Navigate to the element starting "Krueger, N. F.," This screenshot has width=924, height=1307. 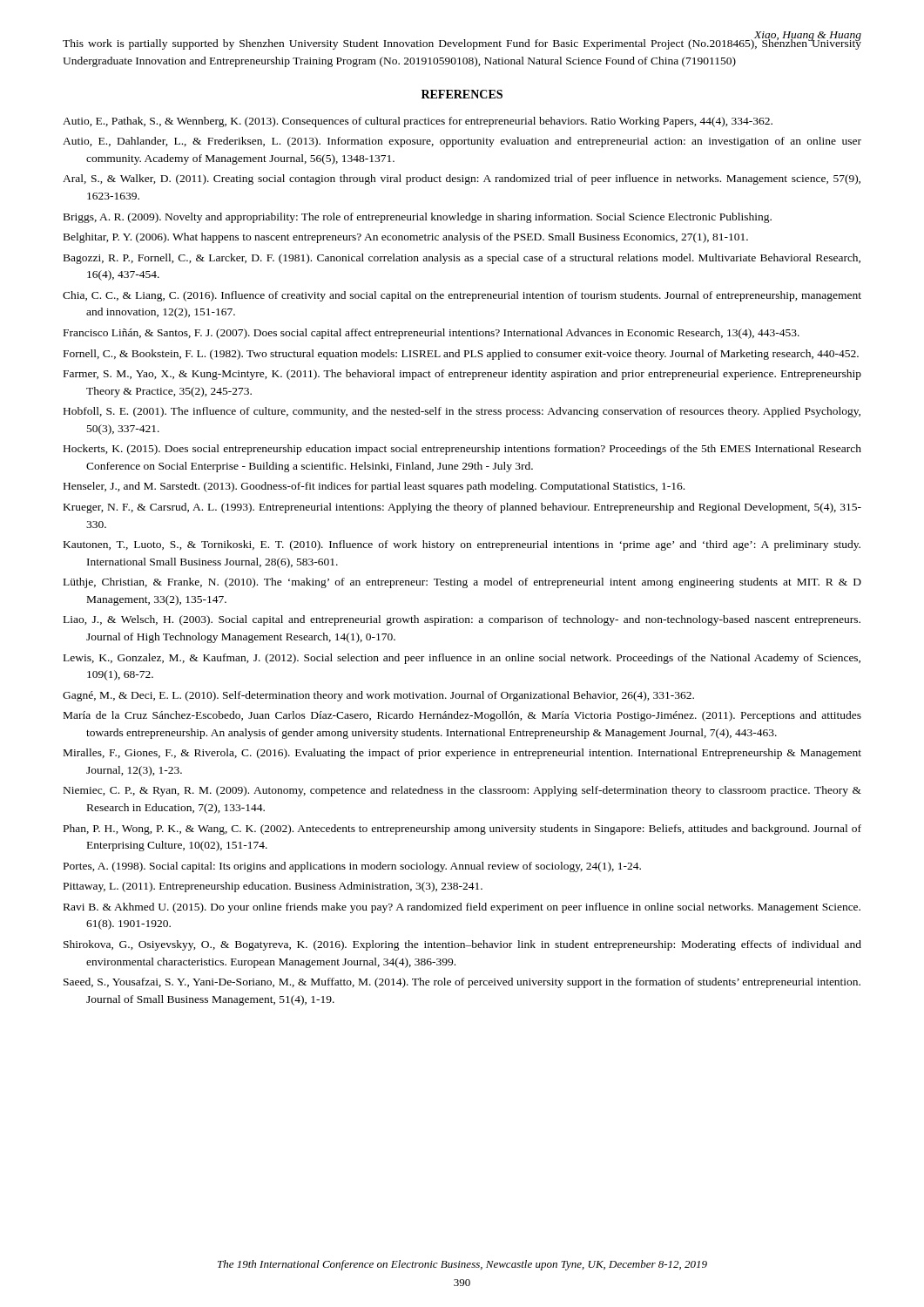coord(462,515)
